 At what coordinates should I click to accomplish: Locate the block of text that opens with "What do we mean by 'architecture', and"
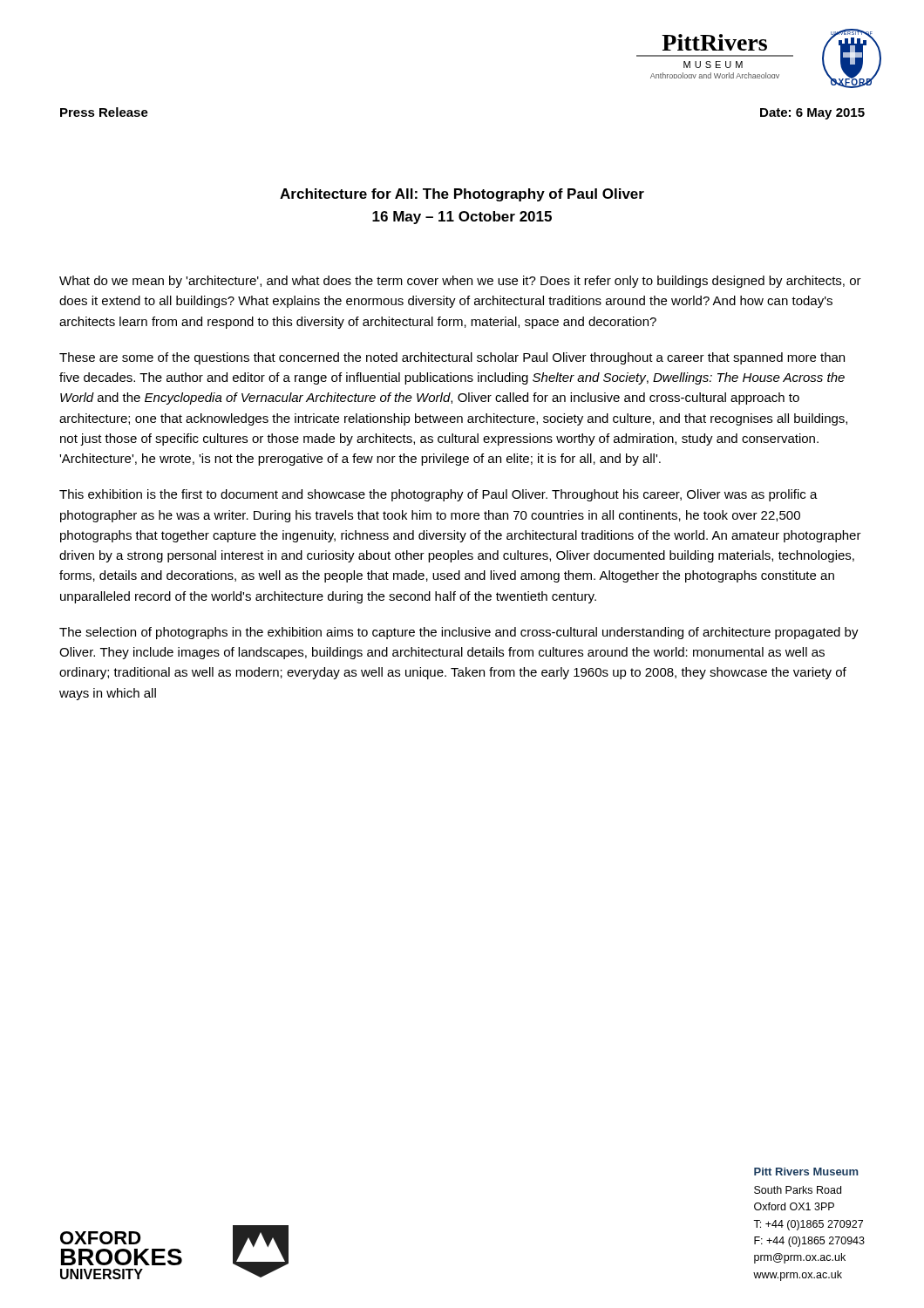(460, 301)
